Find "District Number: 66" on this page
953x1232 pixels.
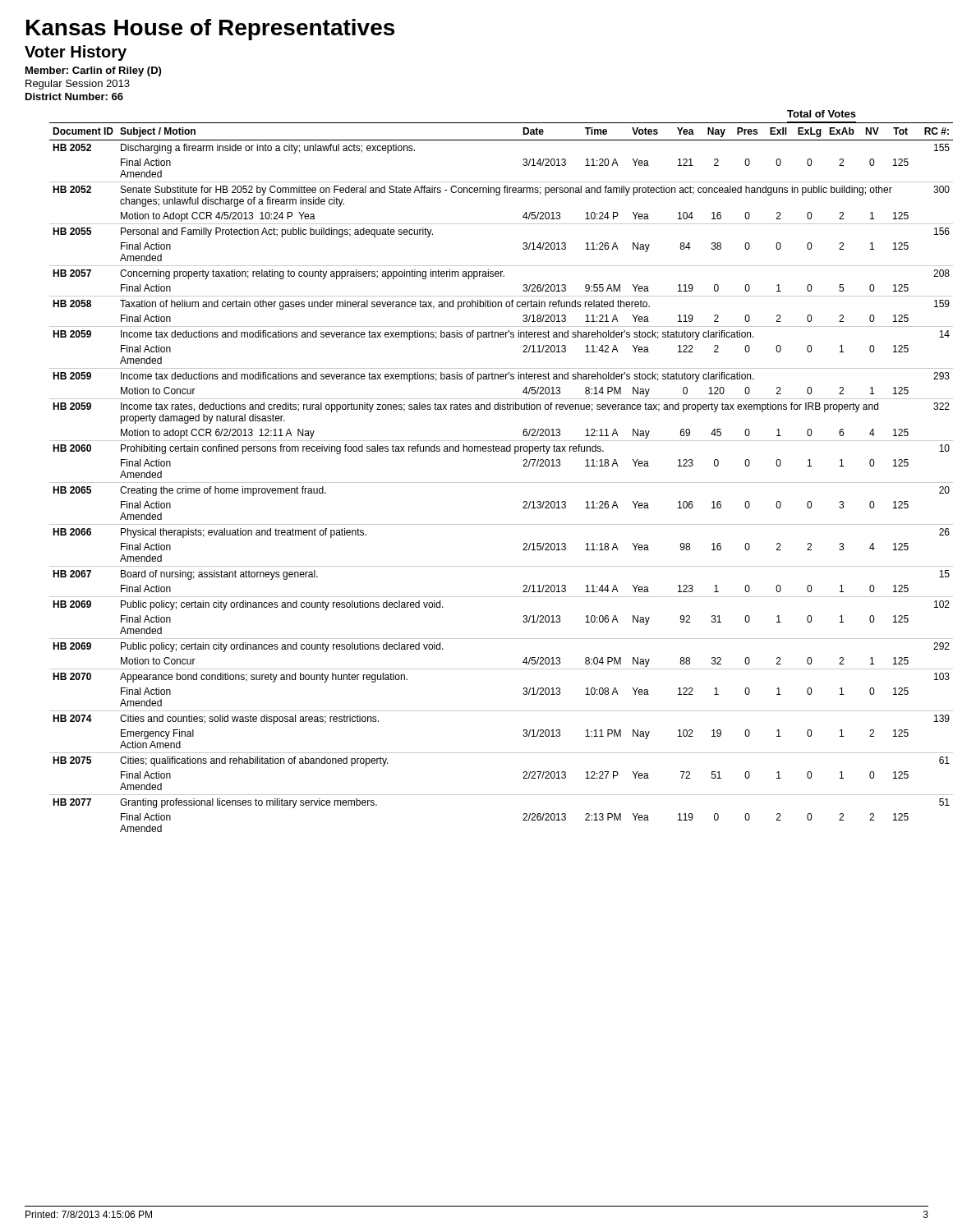pos(74,97)
